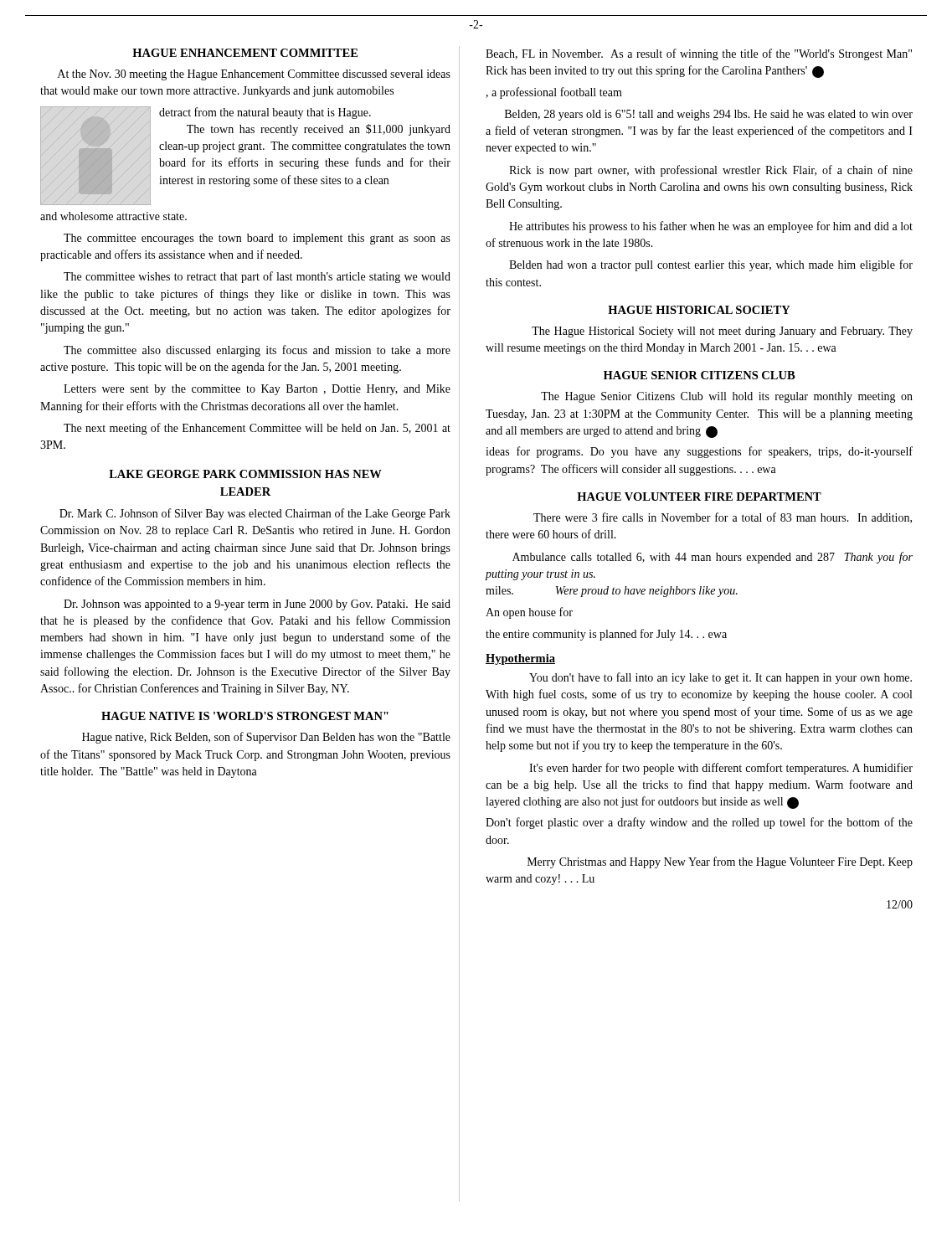Click on the text starting "Dr. Johnson was appointed to"
The image size is (952, 1256).
pos(245,647)
